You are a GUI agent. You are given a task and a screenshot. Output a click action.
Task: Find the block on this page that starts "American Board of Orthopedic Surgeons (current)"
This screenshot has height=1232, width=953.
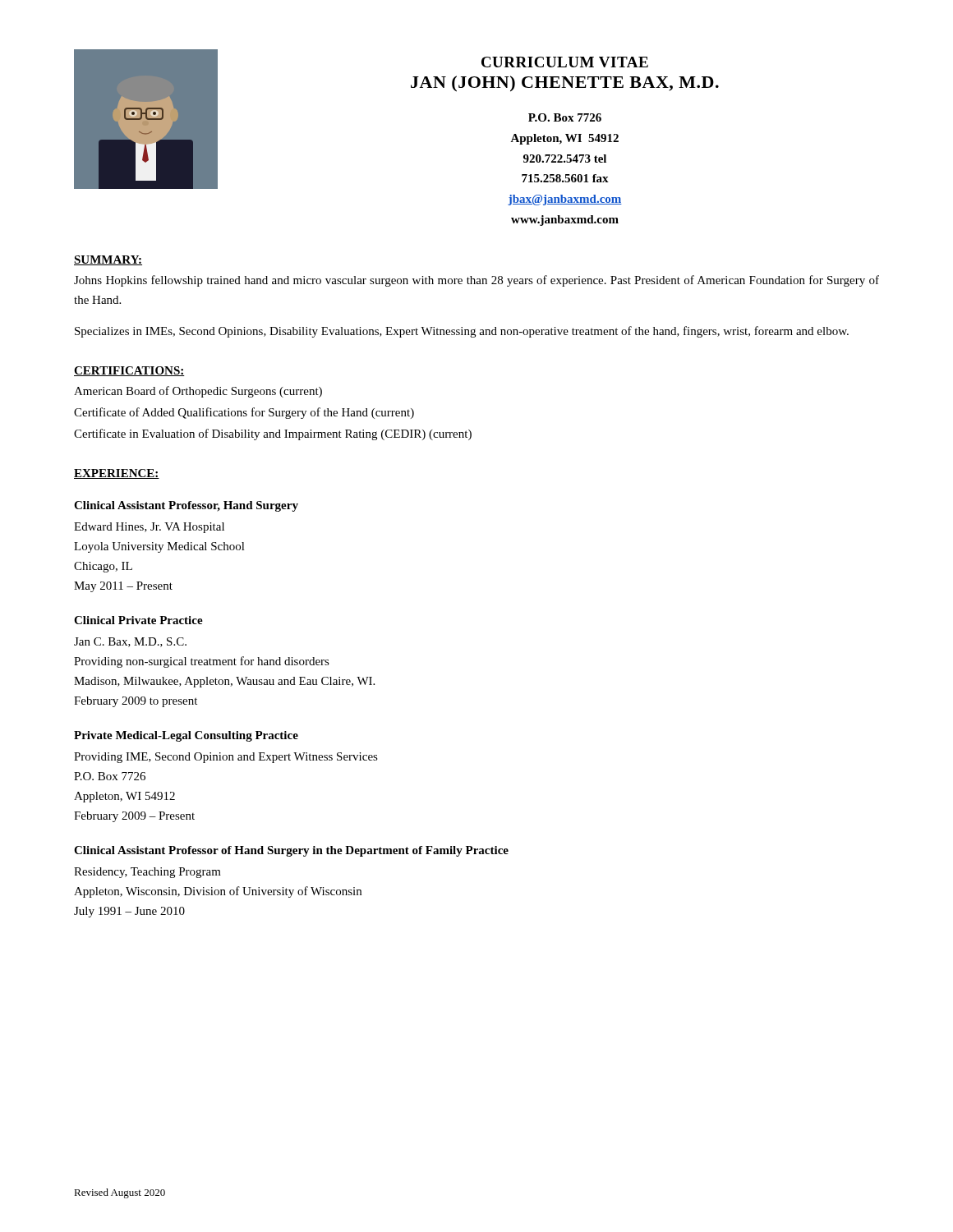point(198,392)
